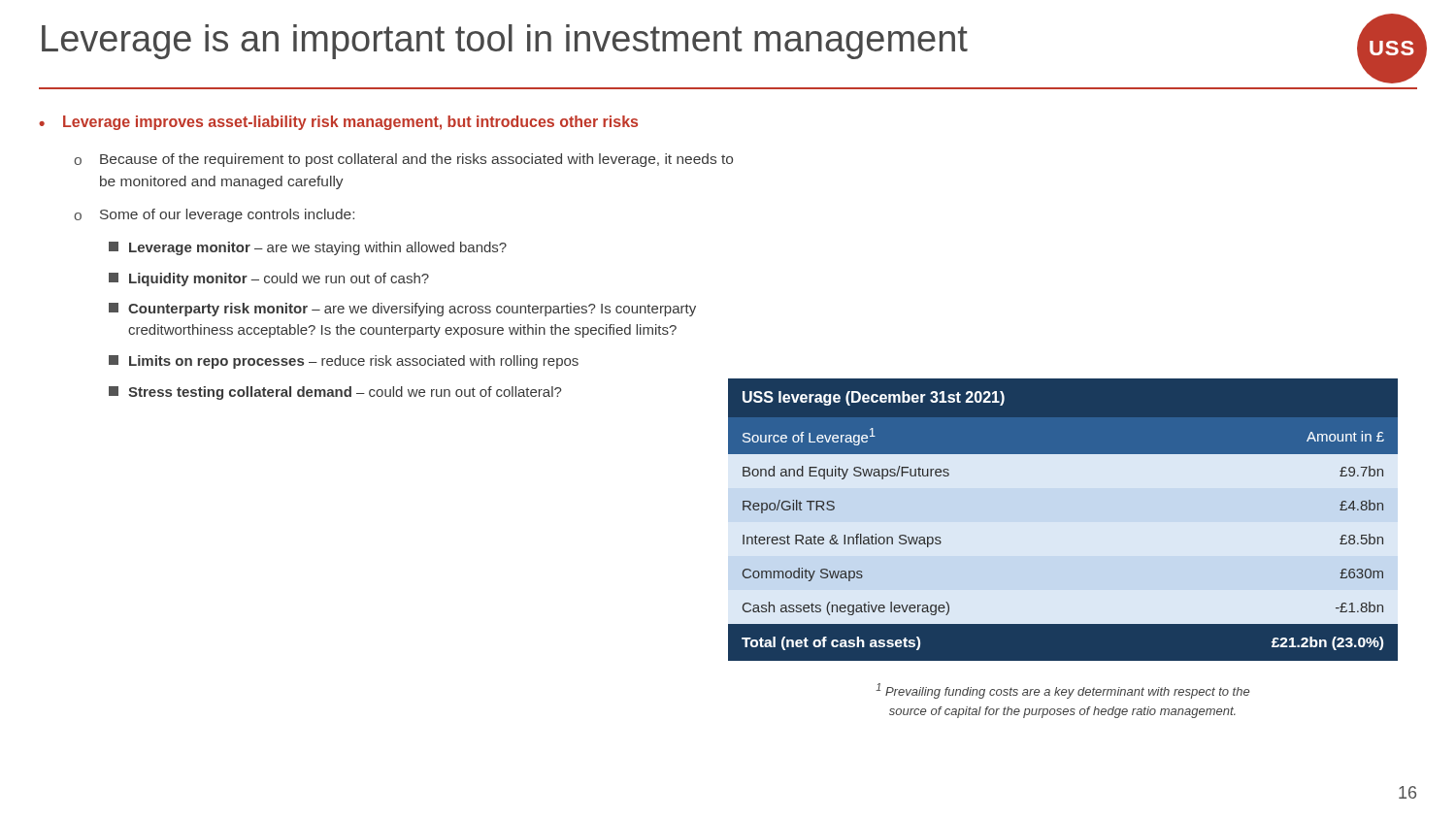Navigate to the region starting "o Because of the"
The image size is (1456, 819).
tap(411, 171)
